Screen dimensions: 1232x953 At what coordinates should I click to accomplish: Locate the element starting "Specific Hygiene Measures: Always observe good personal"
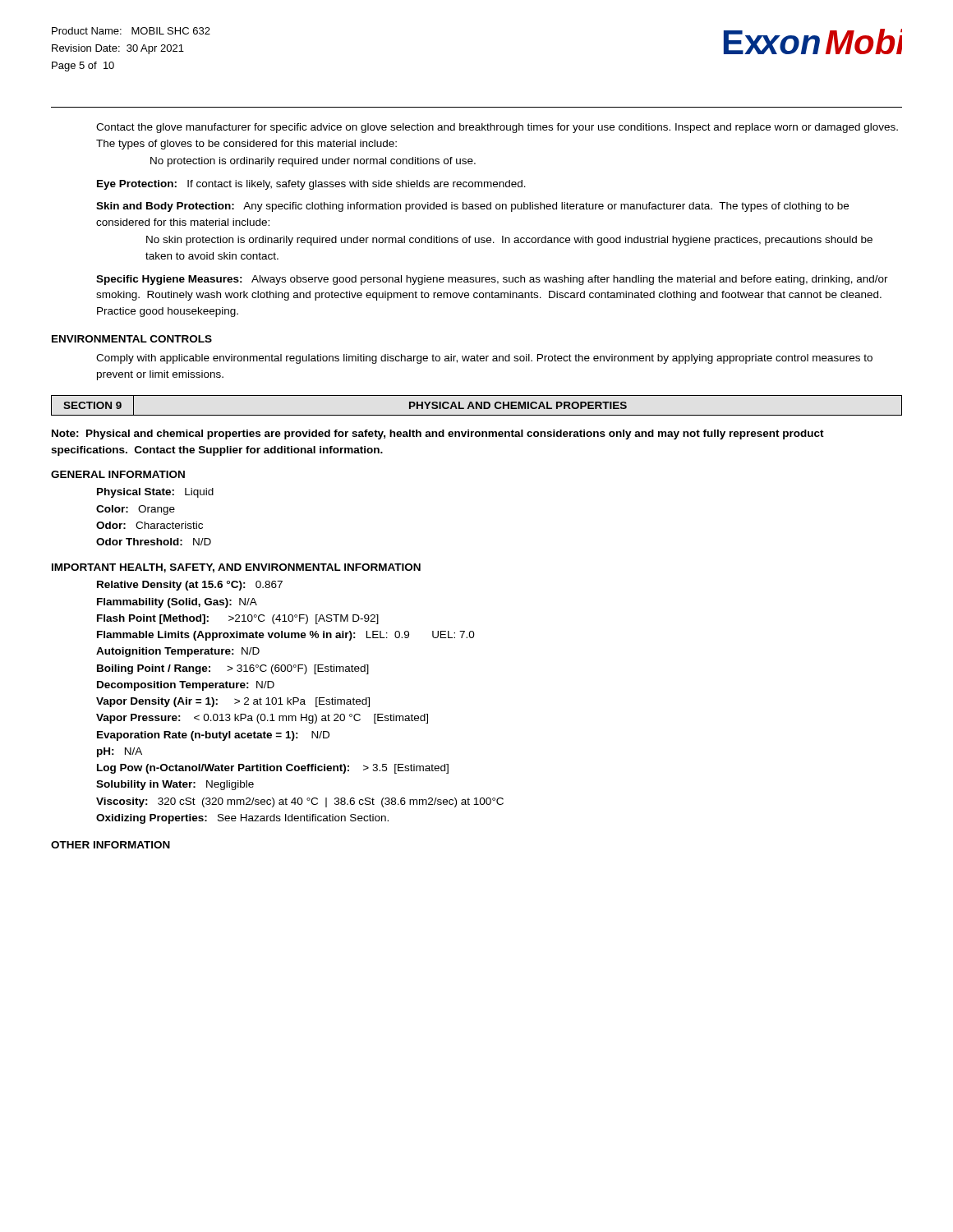coord(492,295)
